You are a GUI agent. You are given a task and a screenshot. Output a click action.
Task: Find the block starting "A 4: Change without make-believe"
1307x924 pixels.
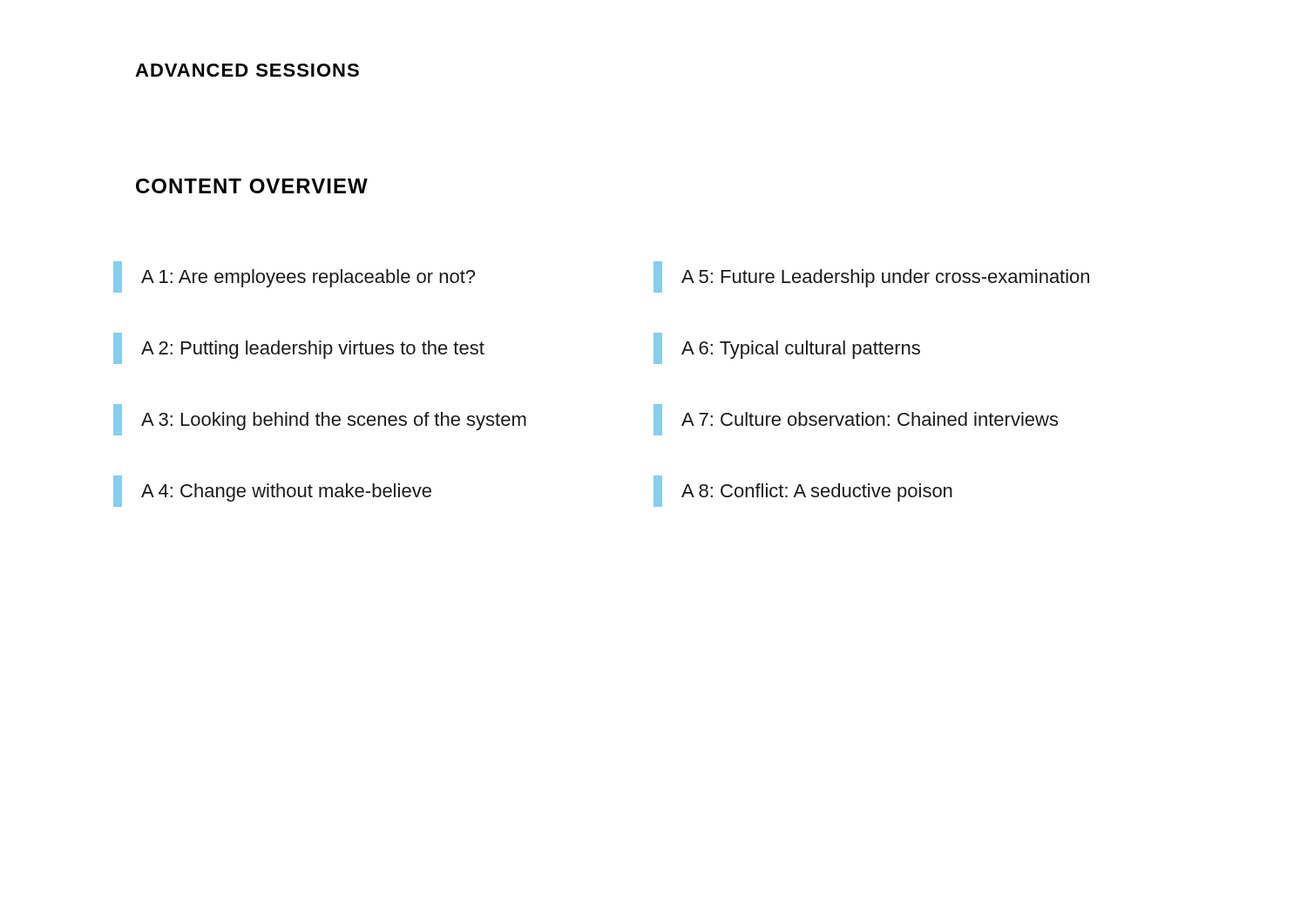pyautogui.click(x=273, y=491)
